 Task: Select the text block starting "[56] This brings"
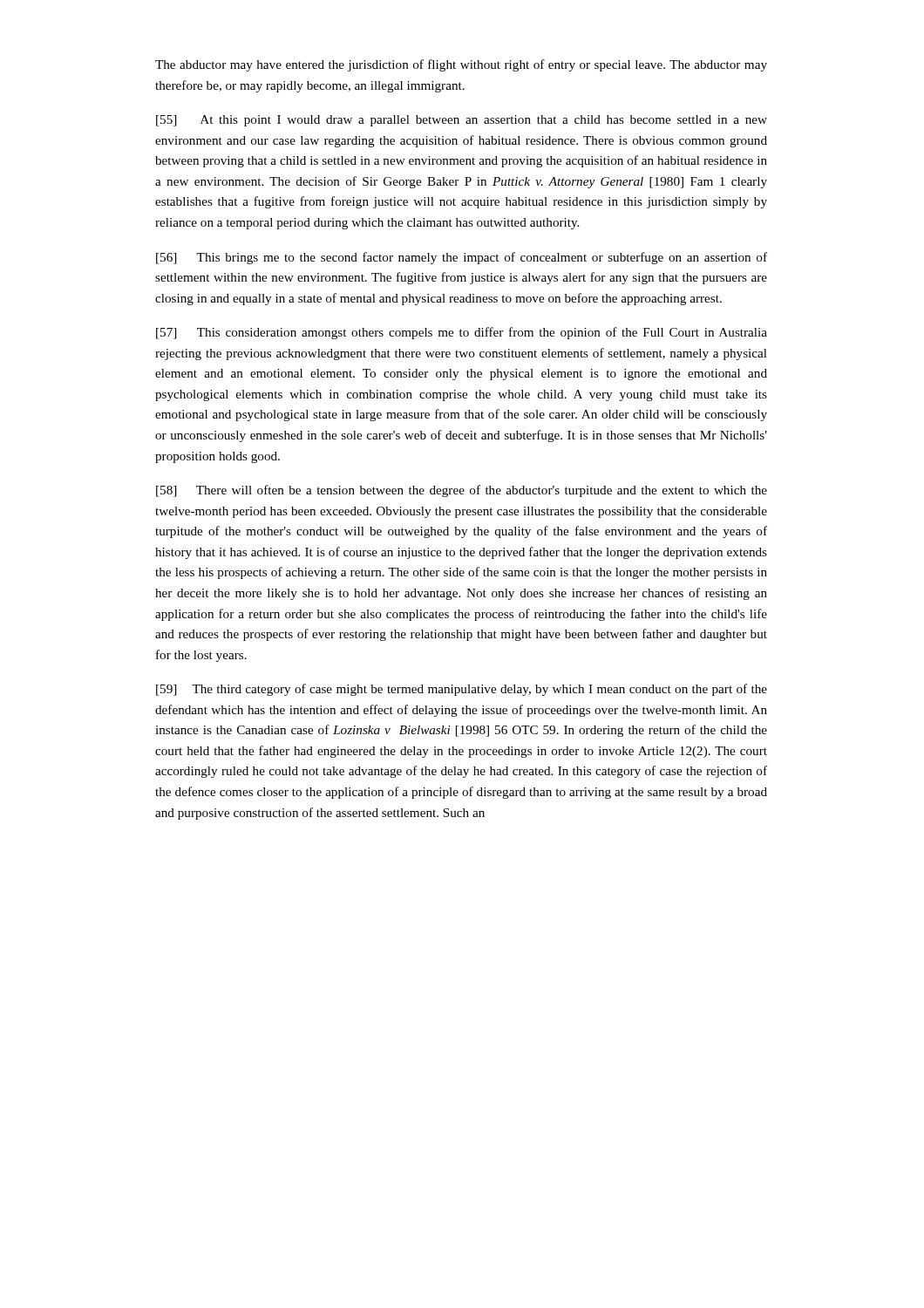[461, 277]
